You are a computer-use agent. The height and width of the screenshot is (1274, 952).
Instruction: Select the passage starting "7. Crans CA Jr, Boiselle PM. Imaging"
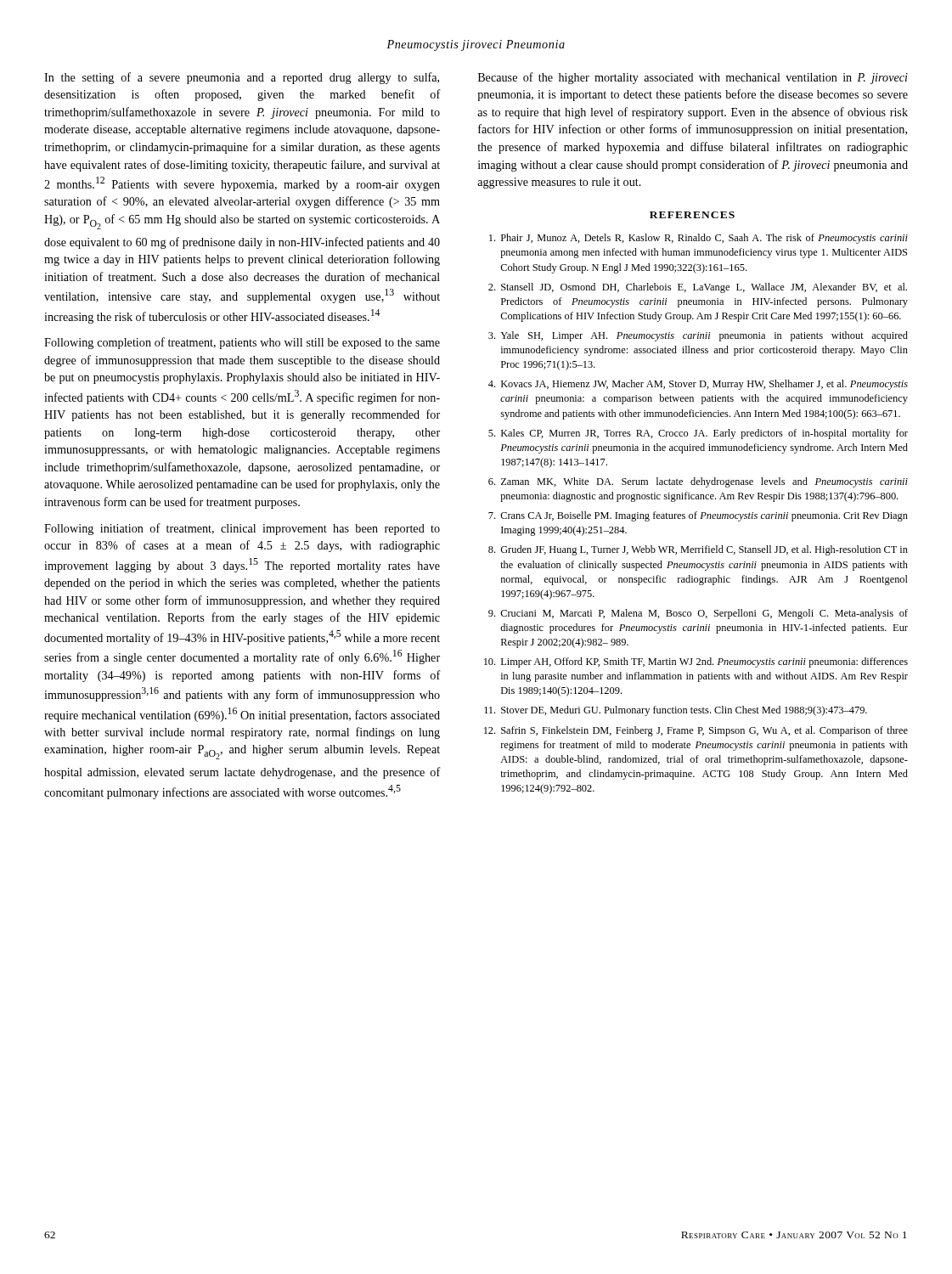(x=693, y=523)
